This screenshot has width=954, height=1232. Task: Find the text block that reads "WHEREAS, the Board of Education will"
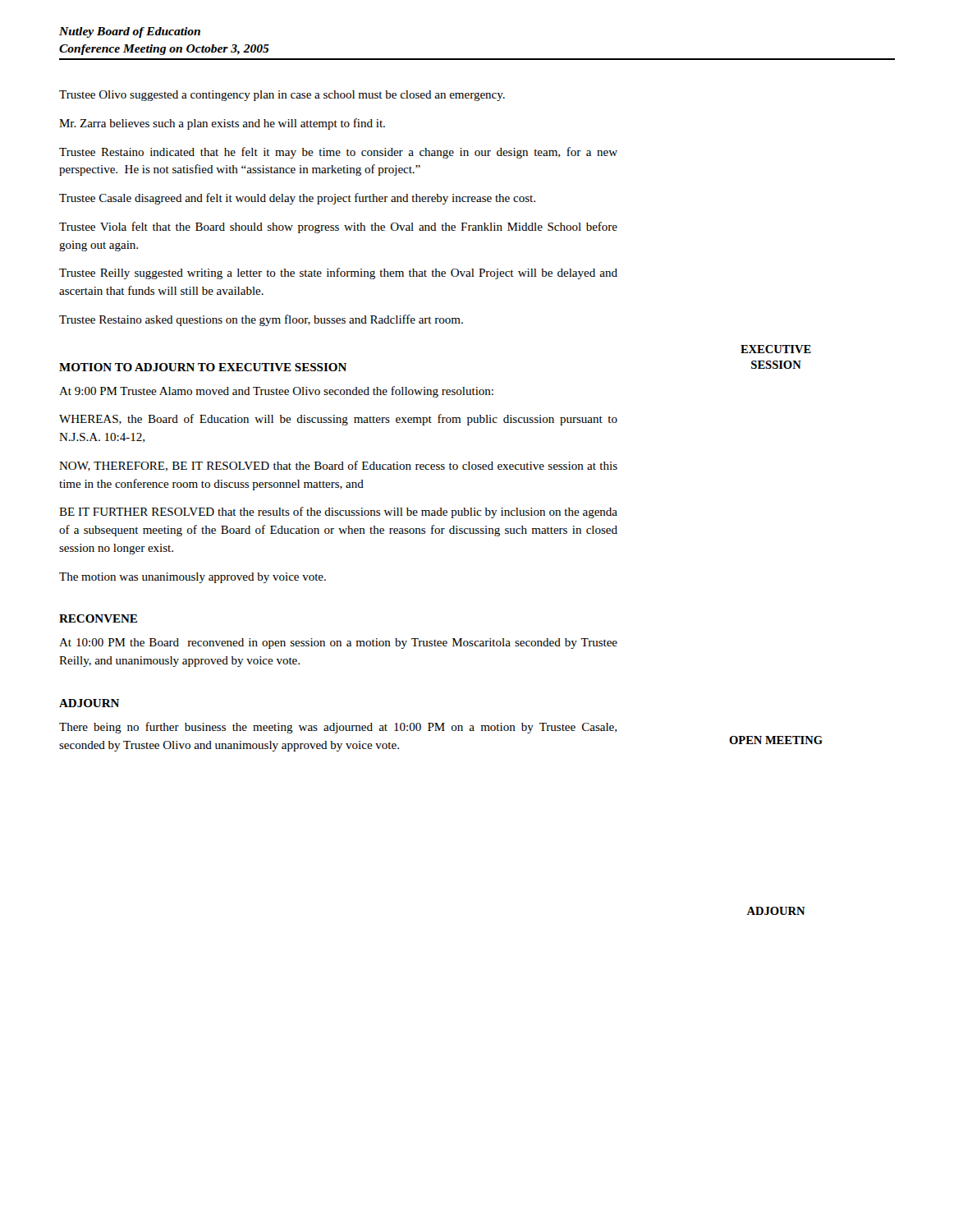pyautogui.click(x=338, y=428)
